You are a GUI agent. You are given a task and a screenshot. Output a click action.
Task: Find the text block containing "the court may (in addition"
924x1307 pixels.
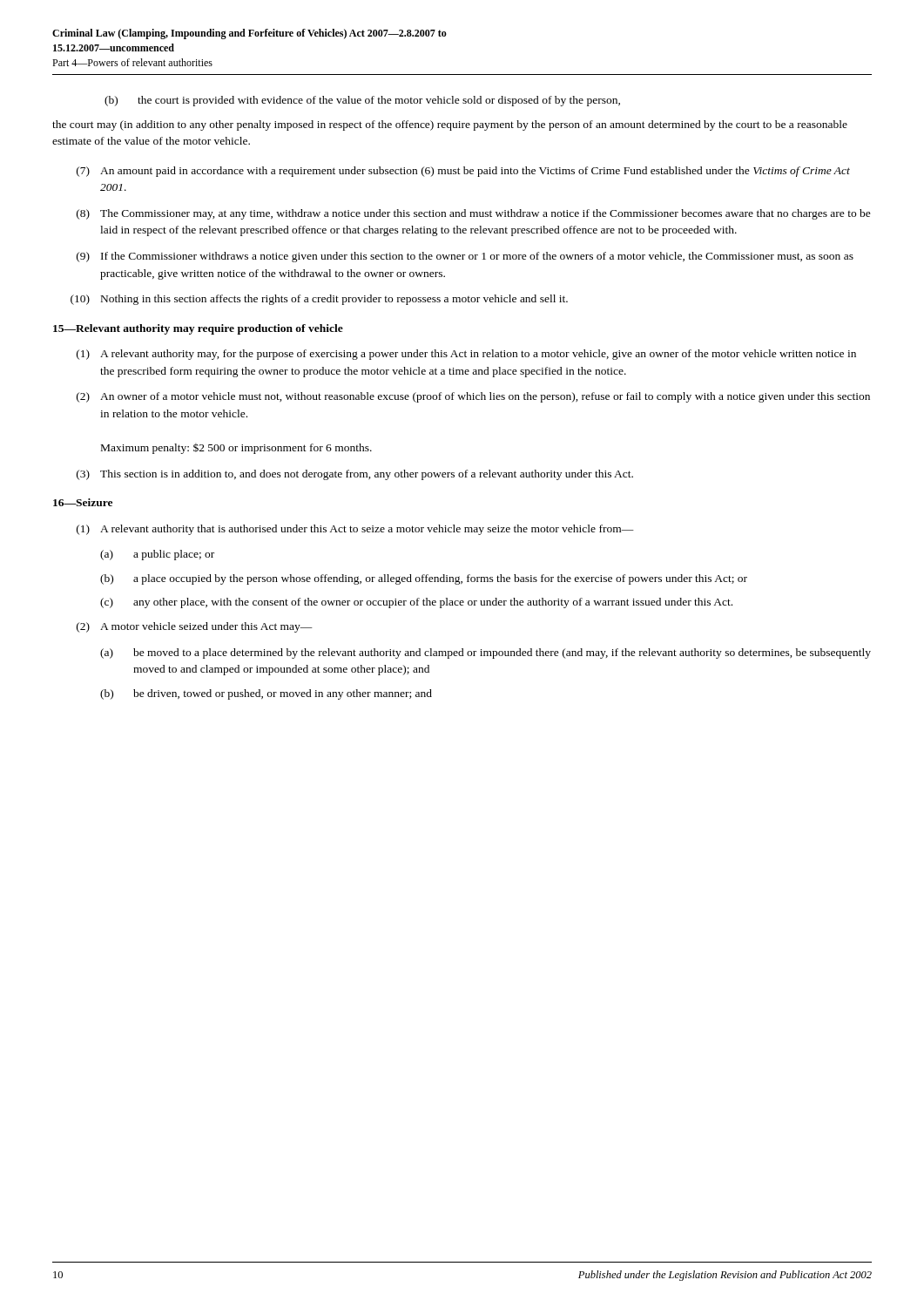[x=450, y=132]
